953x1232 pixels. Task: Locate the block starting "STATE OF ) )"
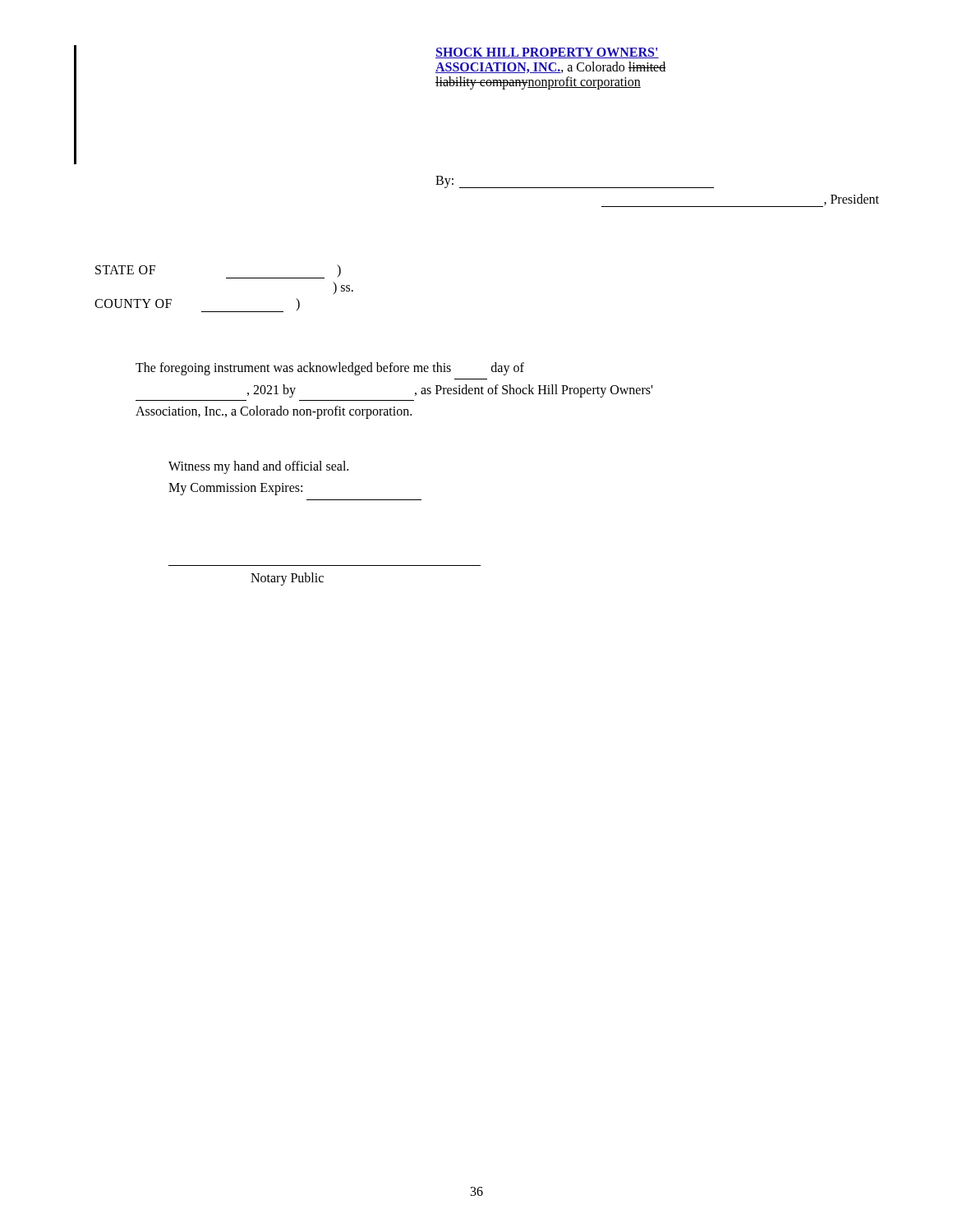(224, 287)
